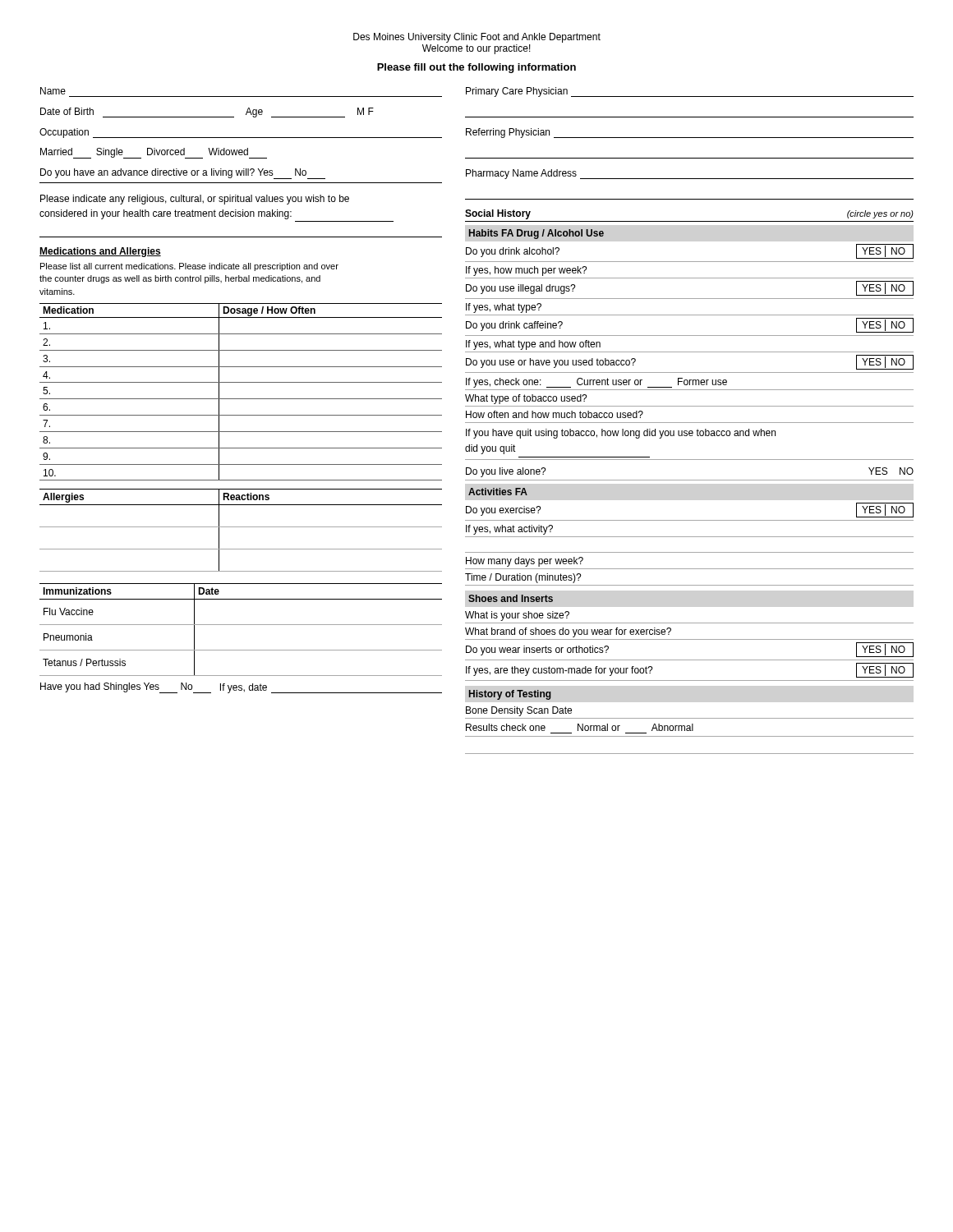Locate the block starting "Married Single Divorced Widowed"

tap(153, 152)
